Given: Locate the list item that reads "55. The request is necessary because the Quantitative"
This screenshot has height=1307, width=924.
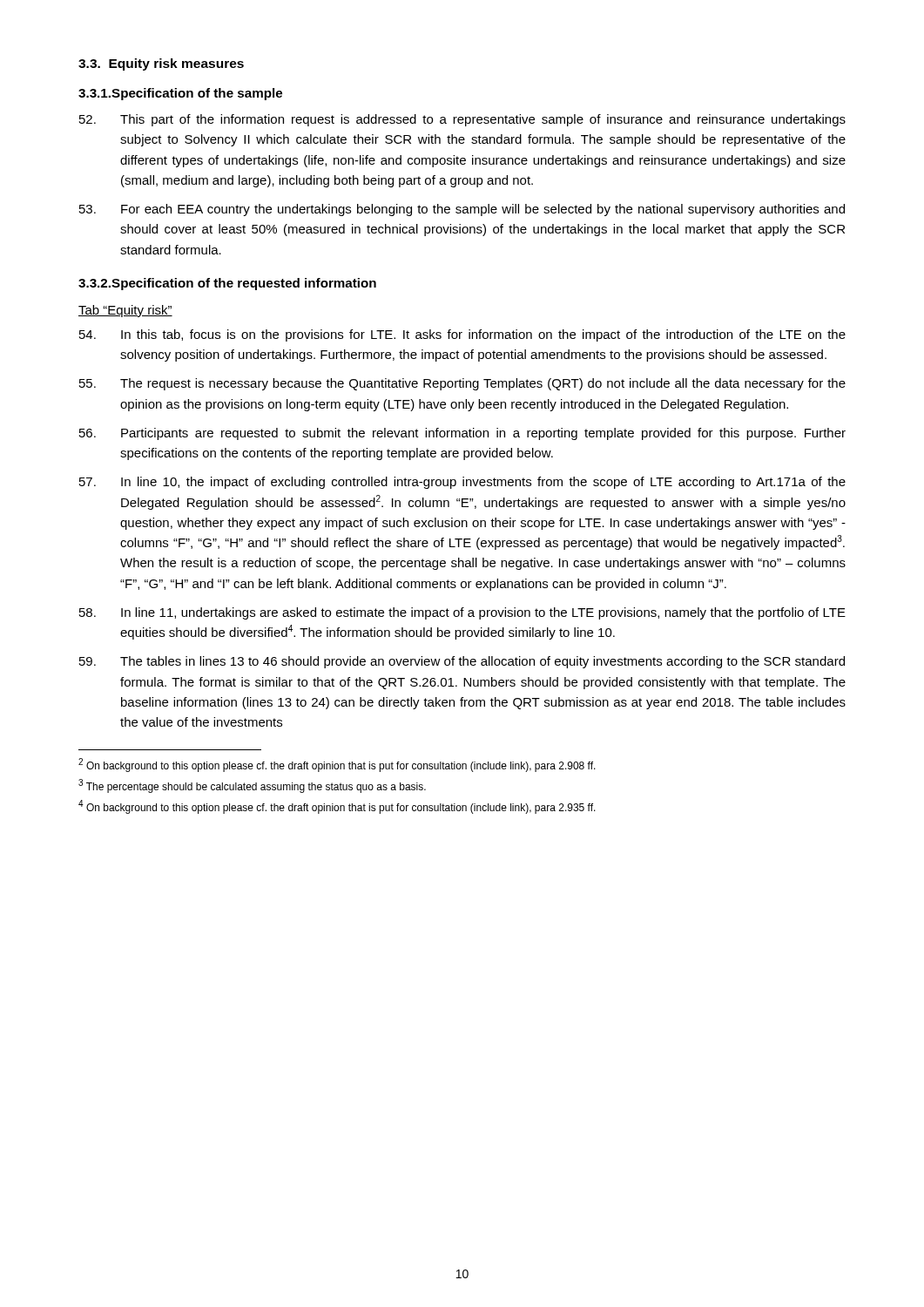Looking at the screenshot, I should coord(462,393).
